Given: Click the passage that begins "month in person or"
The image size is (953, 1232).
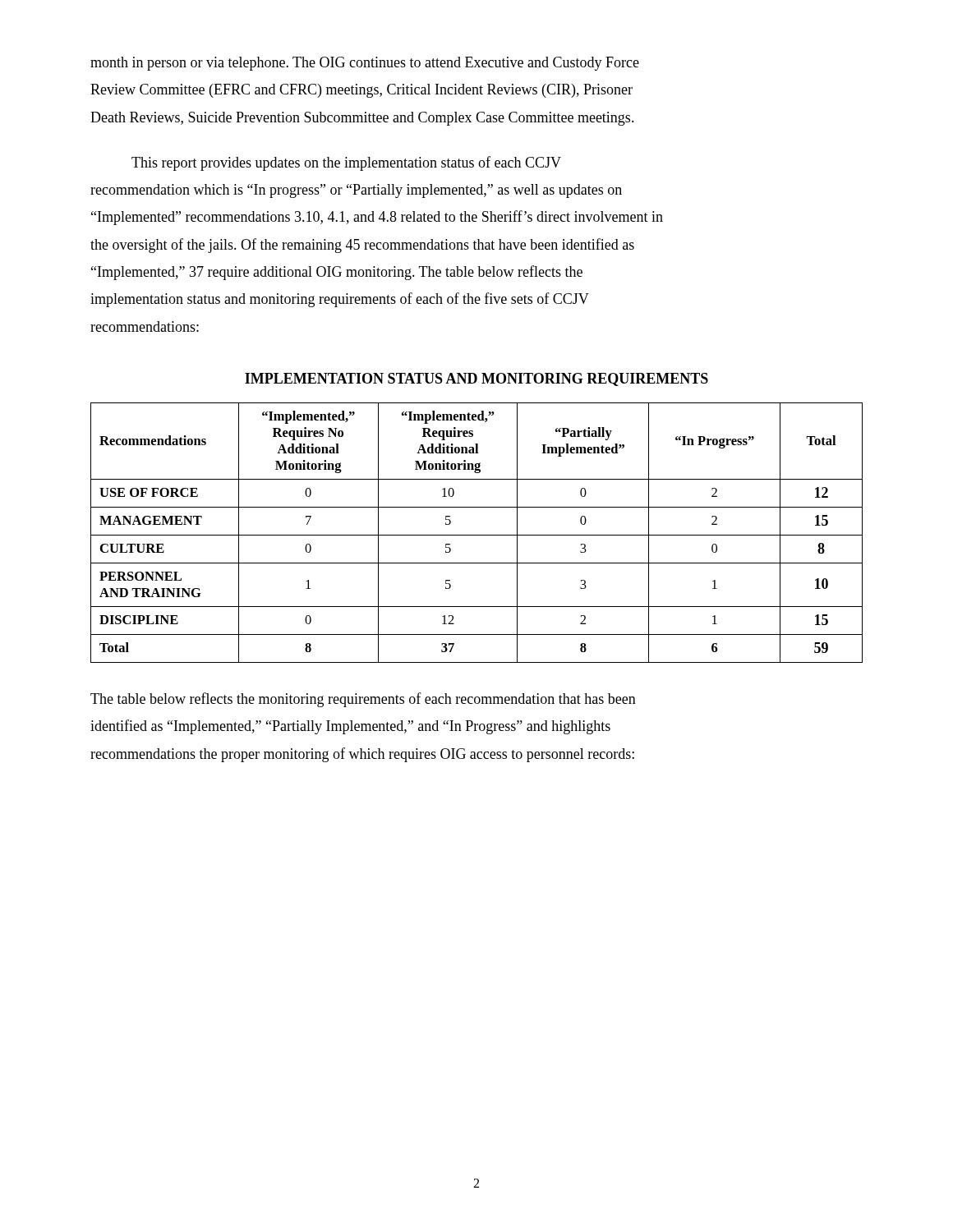Looking at the screenshot, I should click(x=476, y=90).
